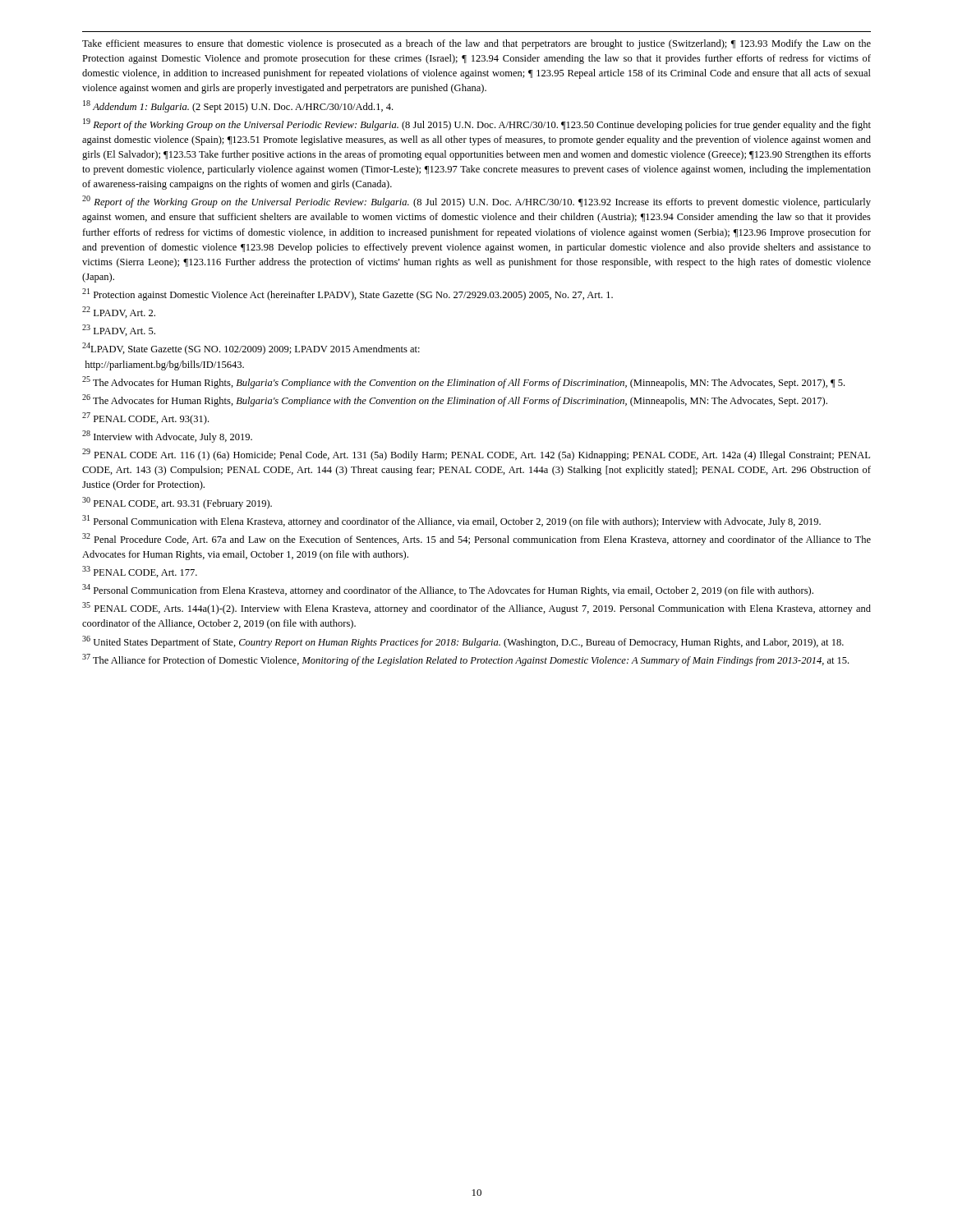The width and height of the screenshot is (953, 1232).
Task: Find the block on this page that starts "25 The Advocates for Human"
Action: [x=476, y=382]
